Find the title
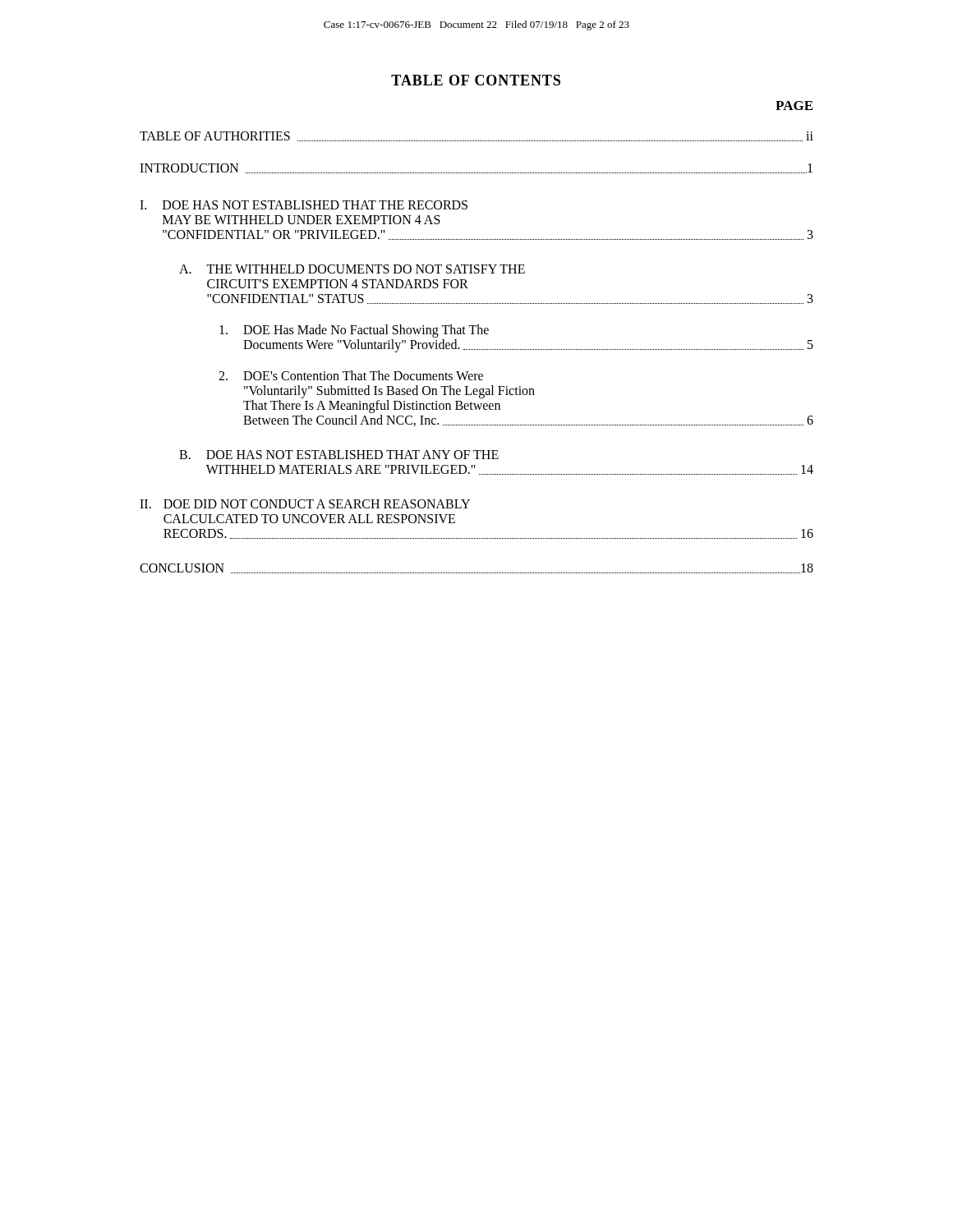Viewport: 953px width, 1232px height. point(476,81)
